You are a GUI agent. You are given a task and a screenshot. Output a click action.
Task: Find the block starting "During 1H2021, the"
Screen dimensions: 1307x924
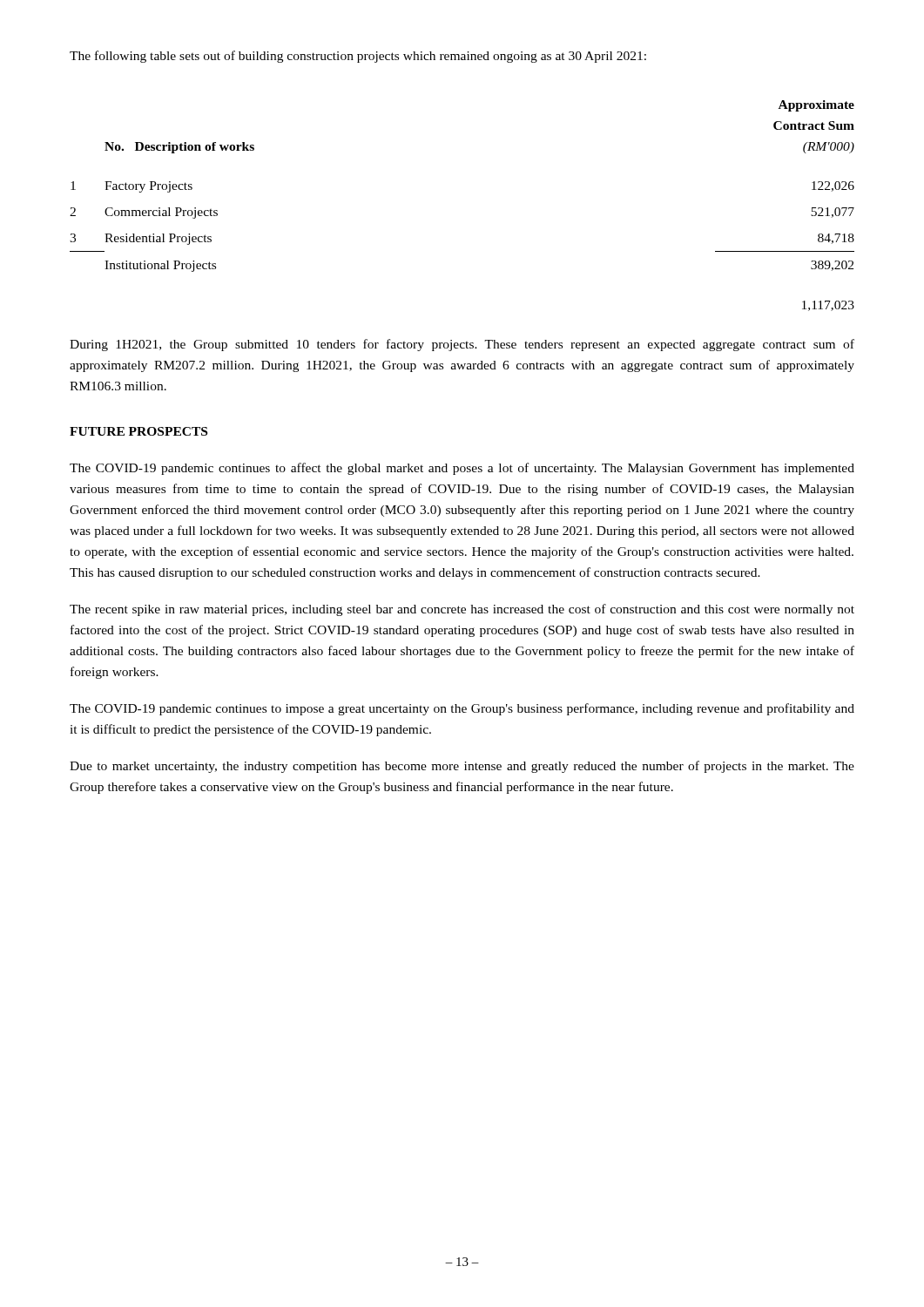click(462, 365)
